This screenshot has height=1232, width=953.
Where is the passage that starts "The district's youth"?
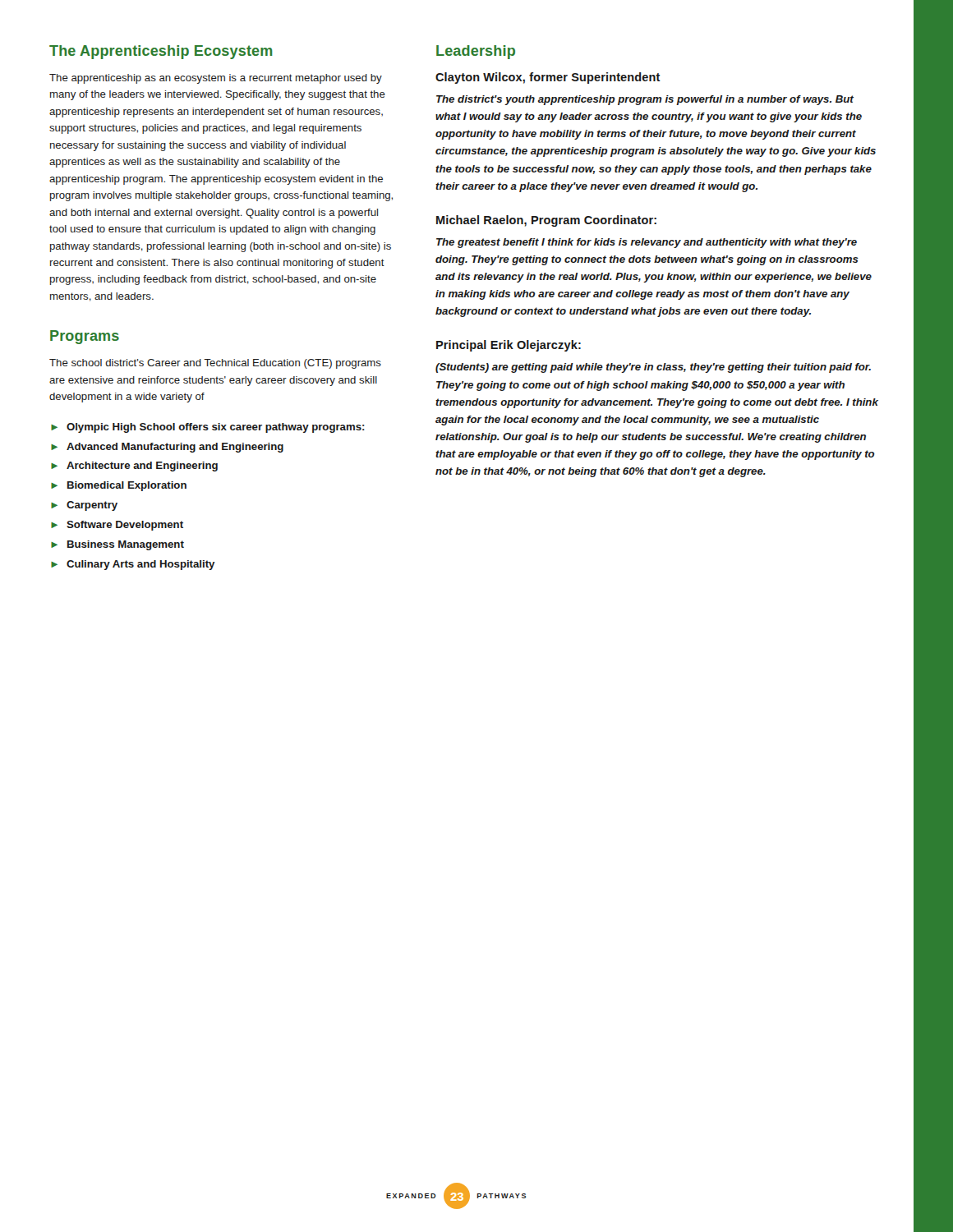[657, 142]
